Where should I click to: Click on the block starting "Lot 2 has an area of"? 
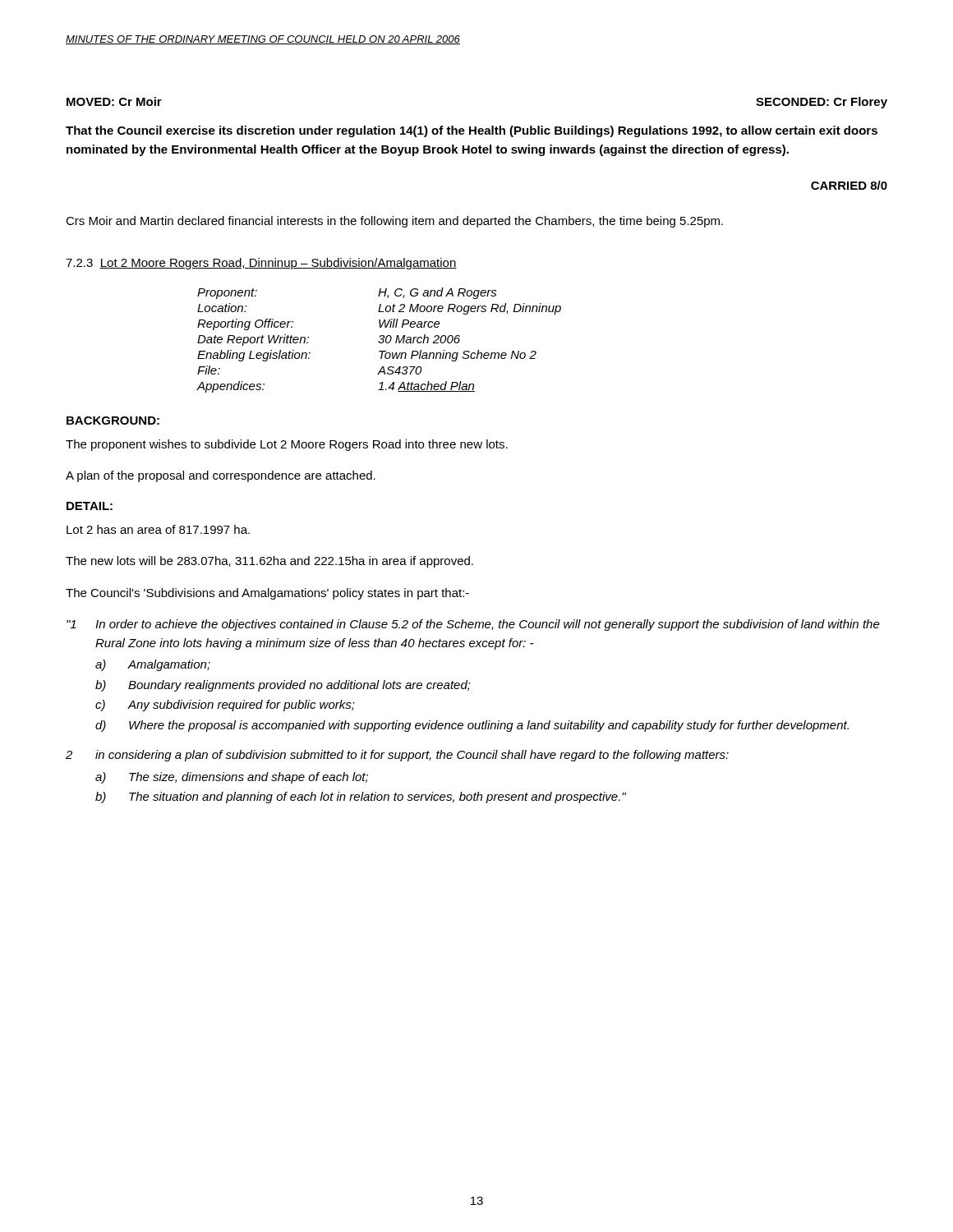click(x=158, y=529)
